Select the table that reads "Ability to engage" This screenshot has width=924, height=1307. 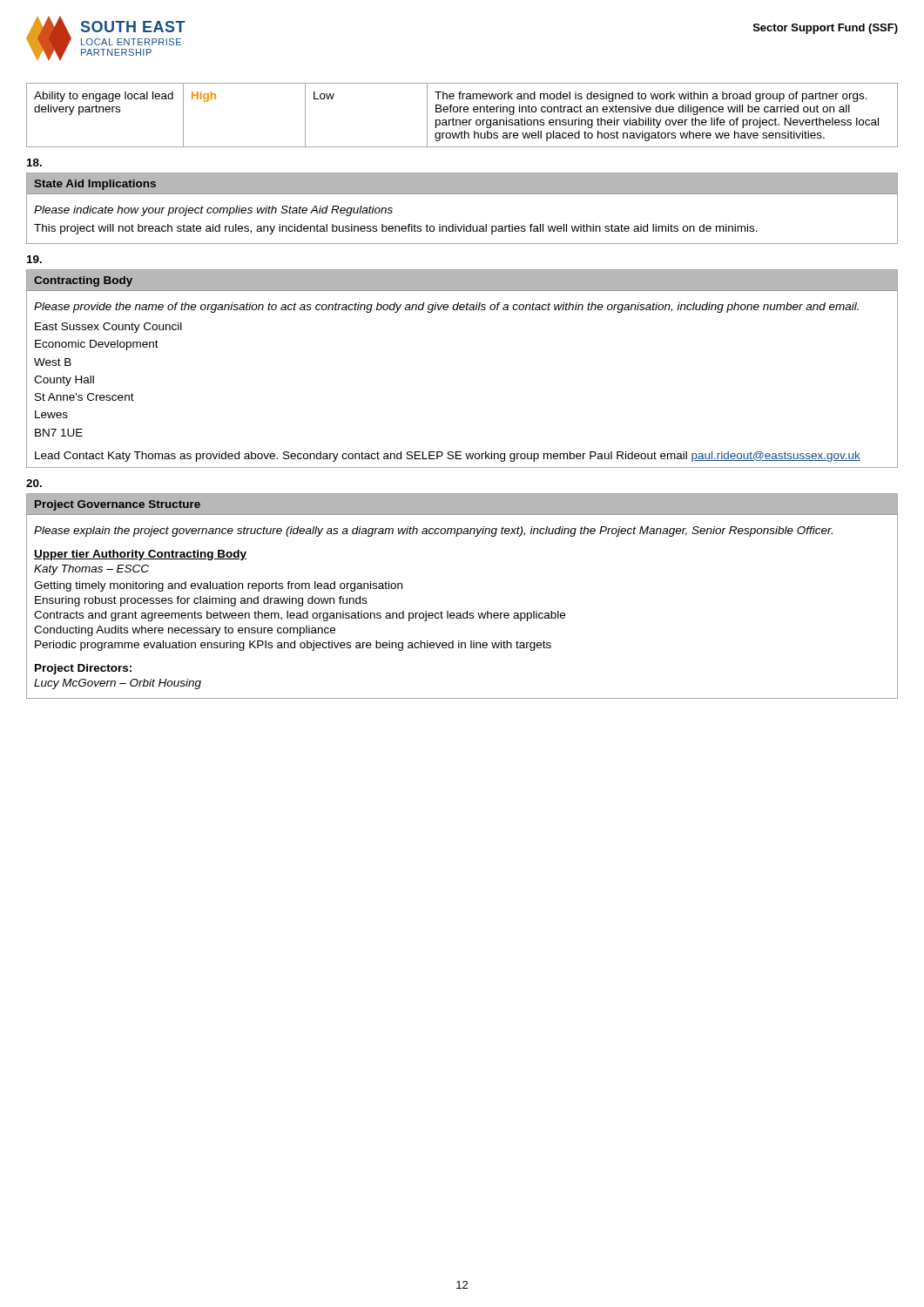[462, 115]
